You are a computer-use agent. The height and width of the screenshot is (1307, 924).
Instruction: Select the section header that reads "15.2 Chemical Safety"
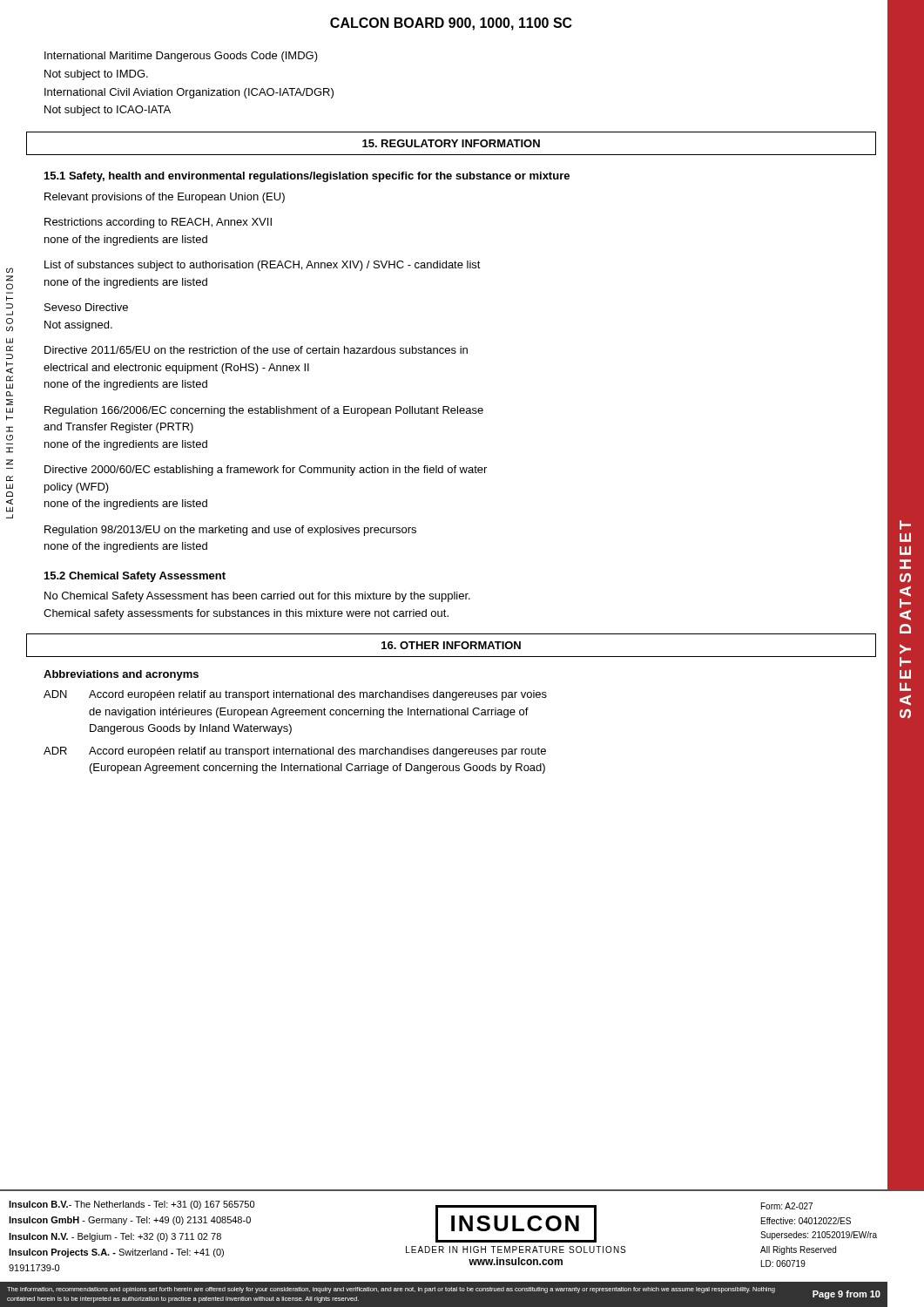tap(135, 575)
